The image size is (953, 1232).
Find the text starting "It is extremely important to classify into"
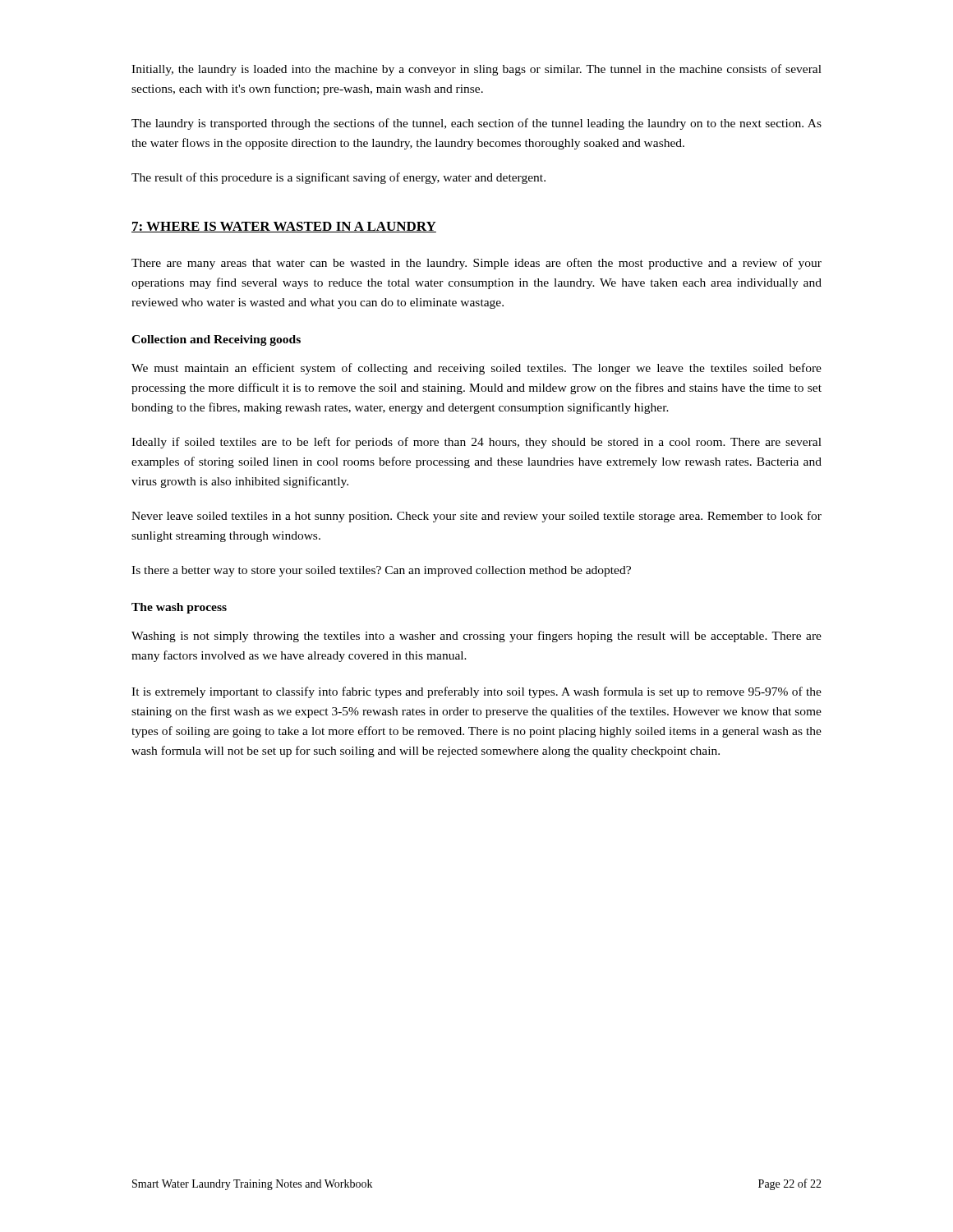(476, 721)
